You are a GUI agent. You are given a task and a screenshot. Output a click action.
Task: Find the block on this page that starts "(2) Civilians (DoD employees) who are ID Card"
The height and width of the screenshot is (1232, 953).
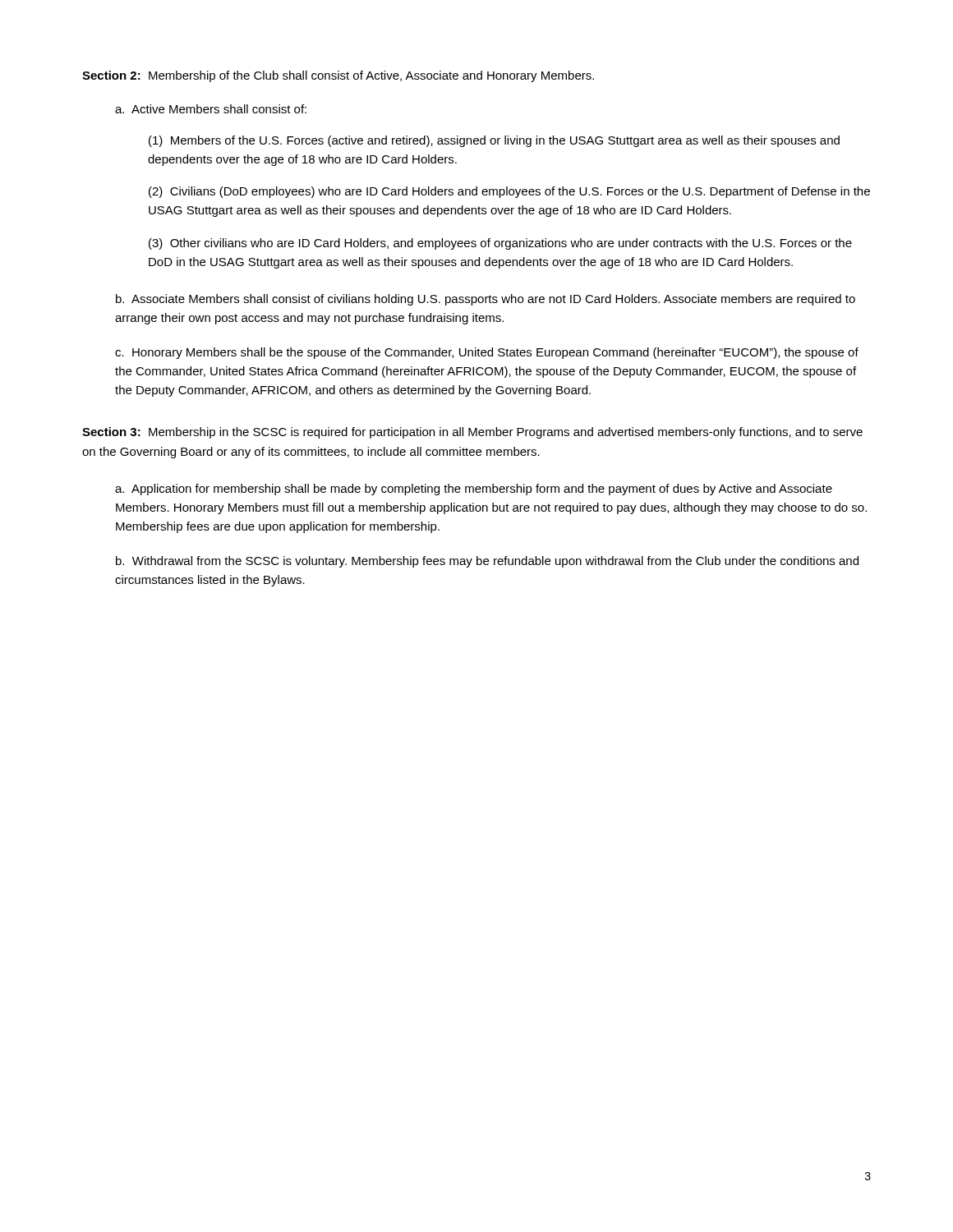pyautogui.click(x=509, y=201)
